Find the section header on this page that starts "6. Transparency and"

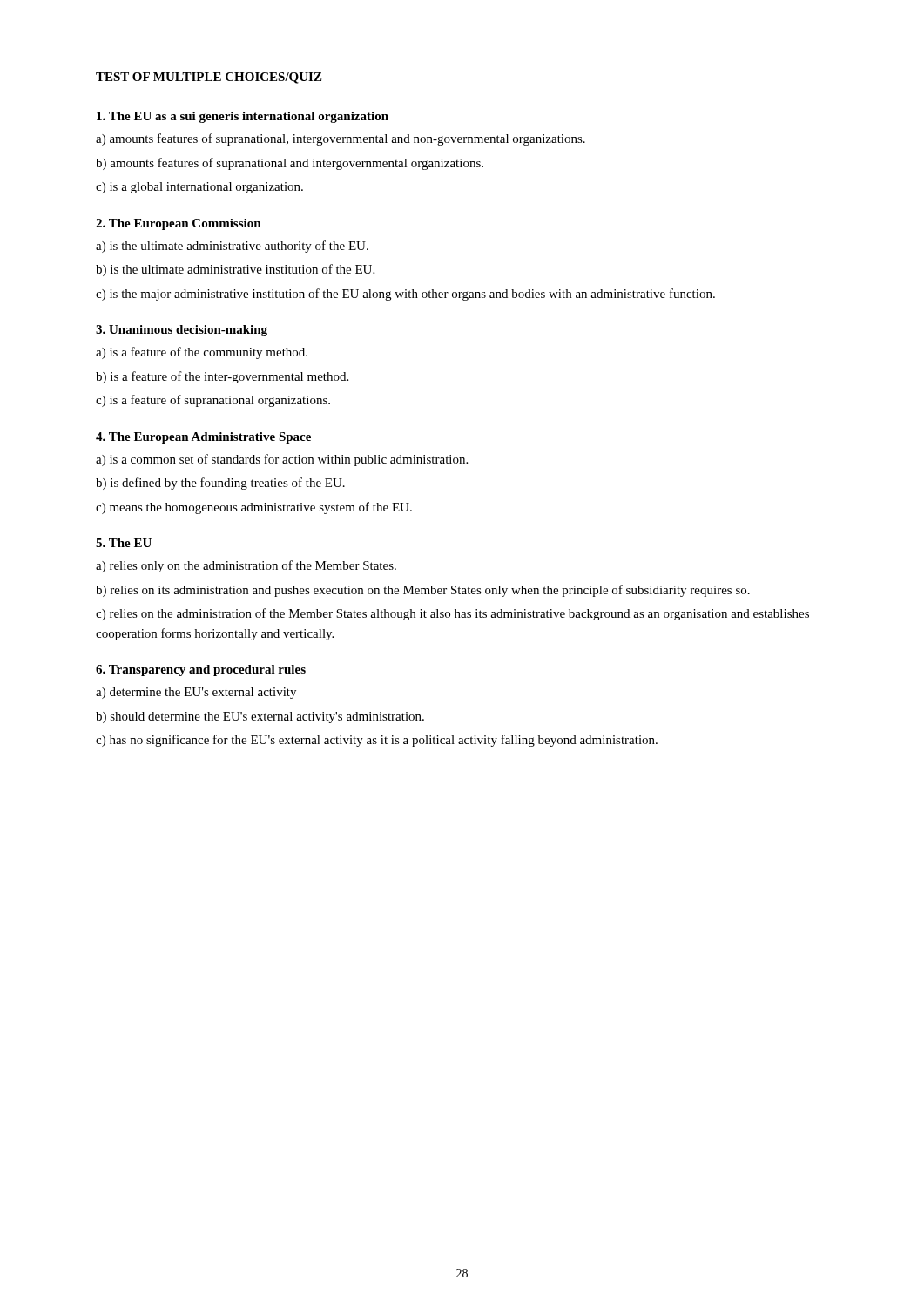click(201, 669)
